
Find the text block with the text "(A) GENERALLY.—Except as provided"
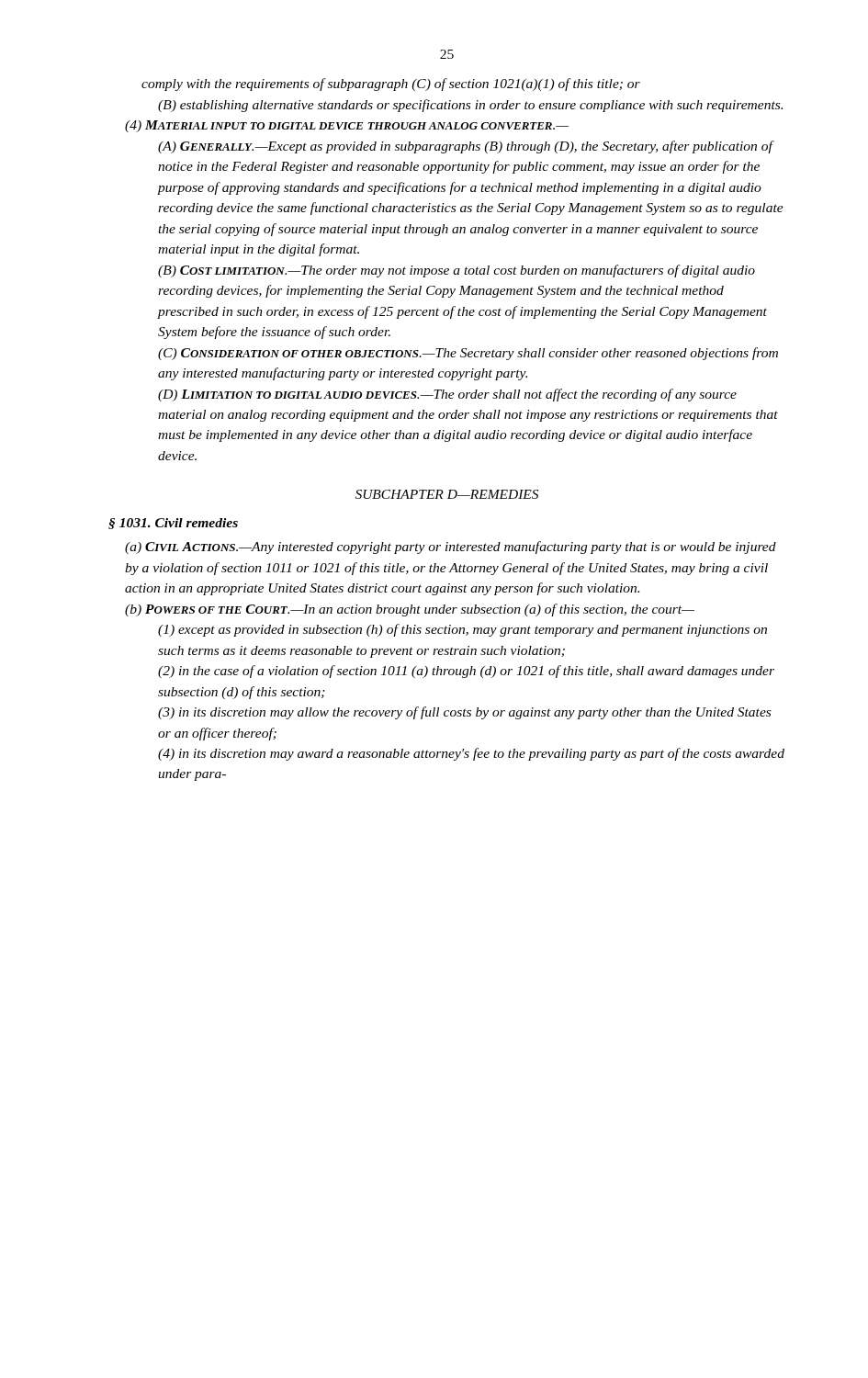tap(471, 197)
